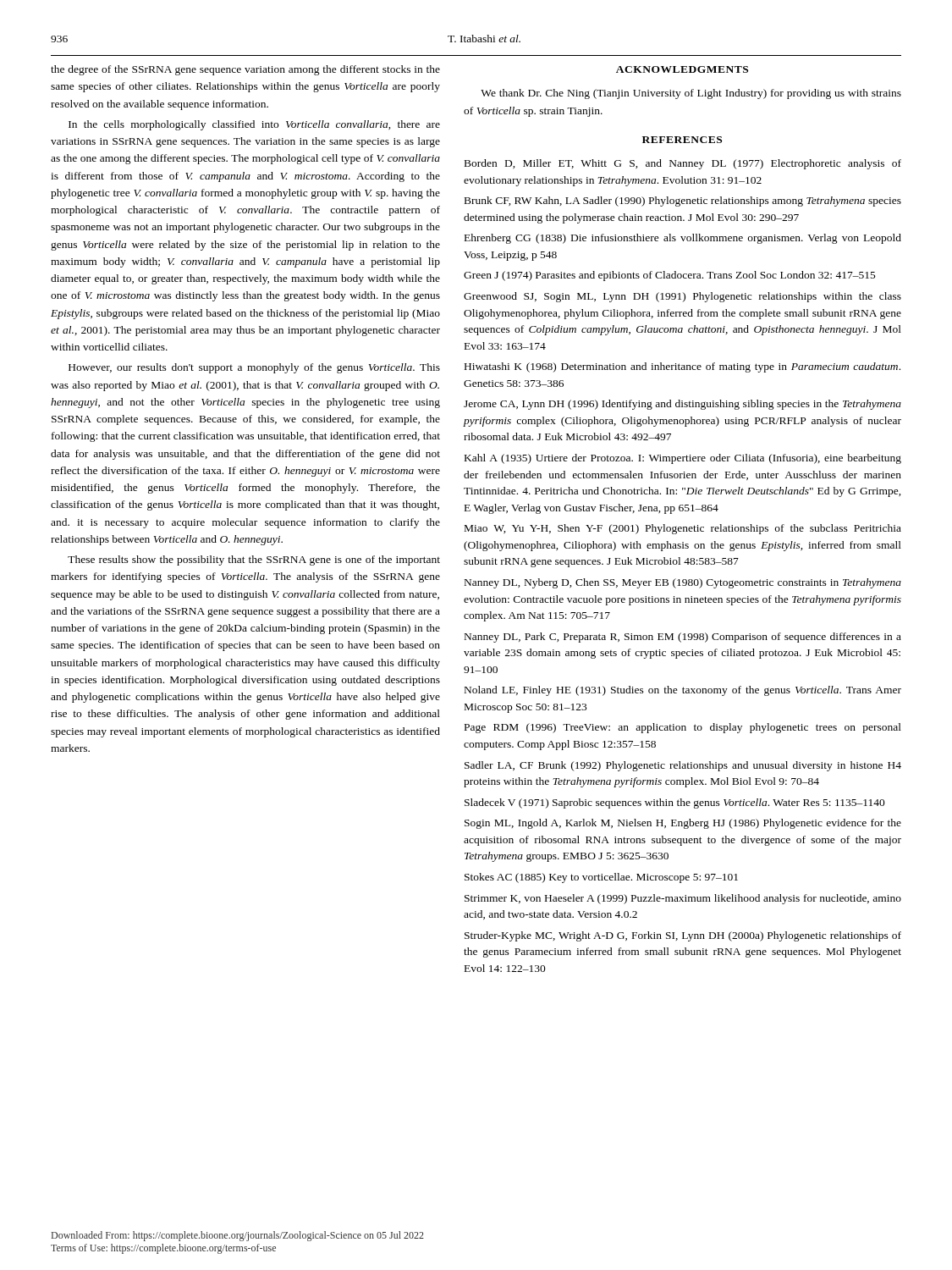This screenshot has height=1270, width=952.
Task: Locate the block of text that opens with "Borden D, Miller ET,"
Action: [x=682, y=171]
